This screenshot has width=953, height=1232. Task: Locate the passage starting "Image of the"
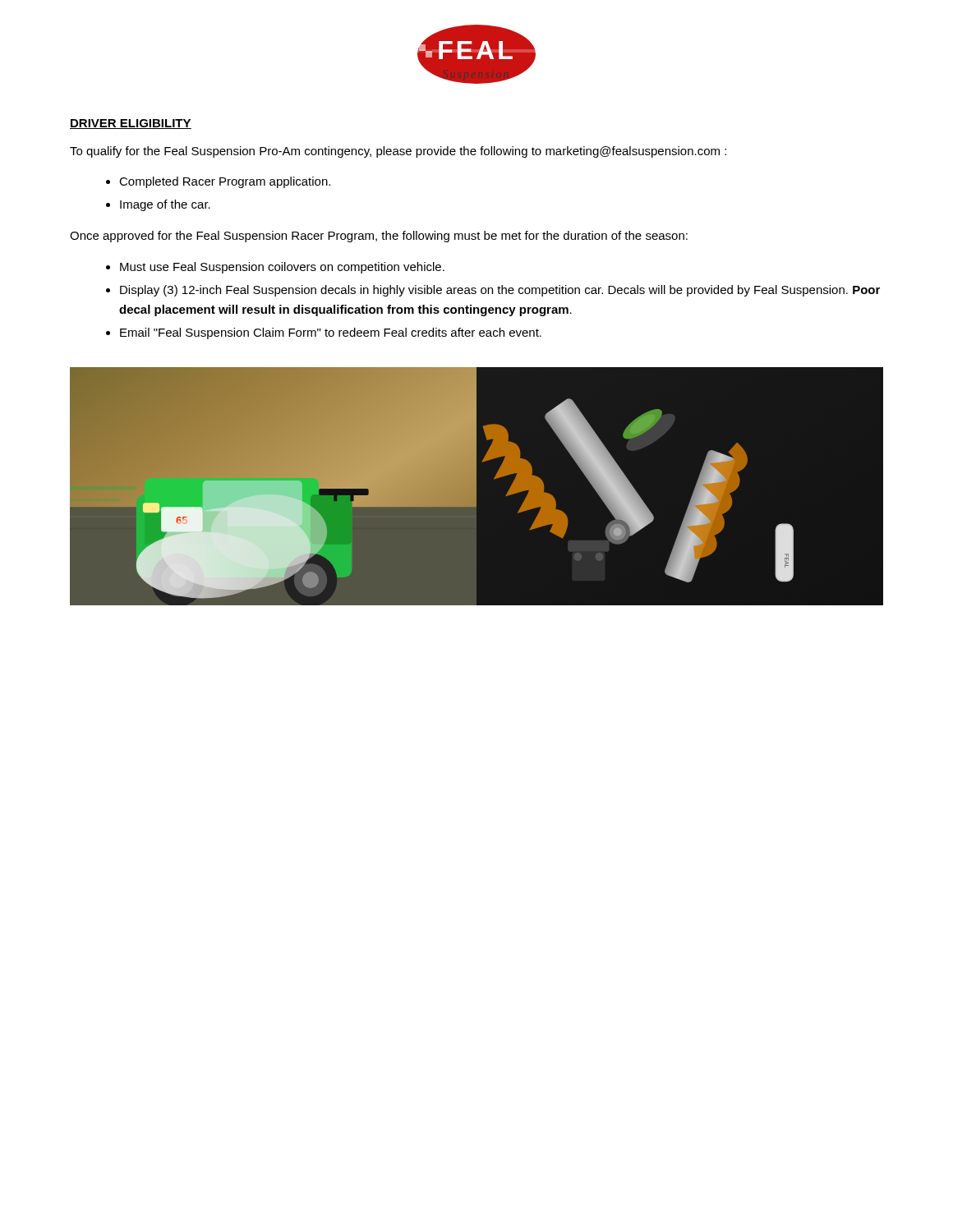coord(165,204)
